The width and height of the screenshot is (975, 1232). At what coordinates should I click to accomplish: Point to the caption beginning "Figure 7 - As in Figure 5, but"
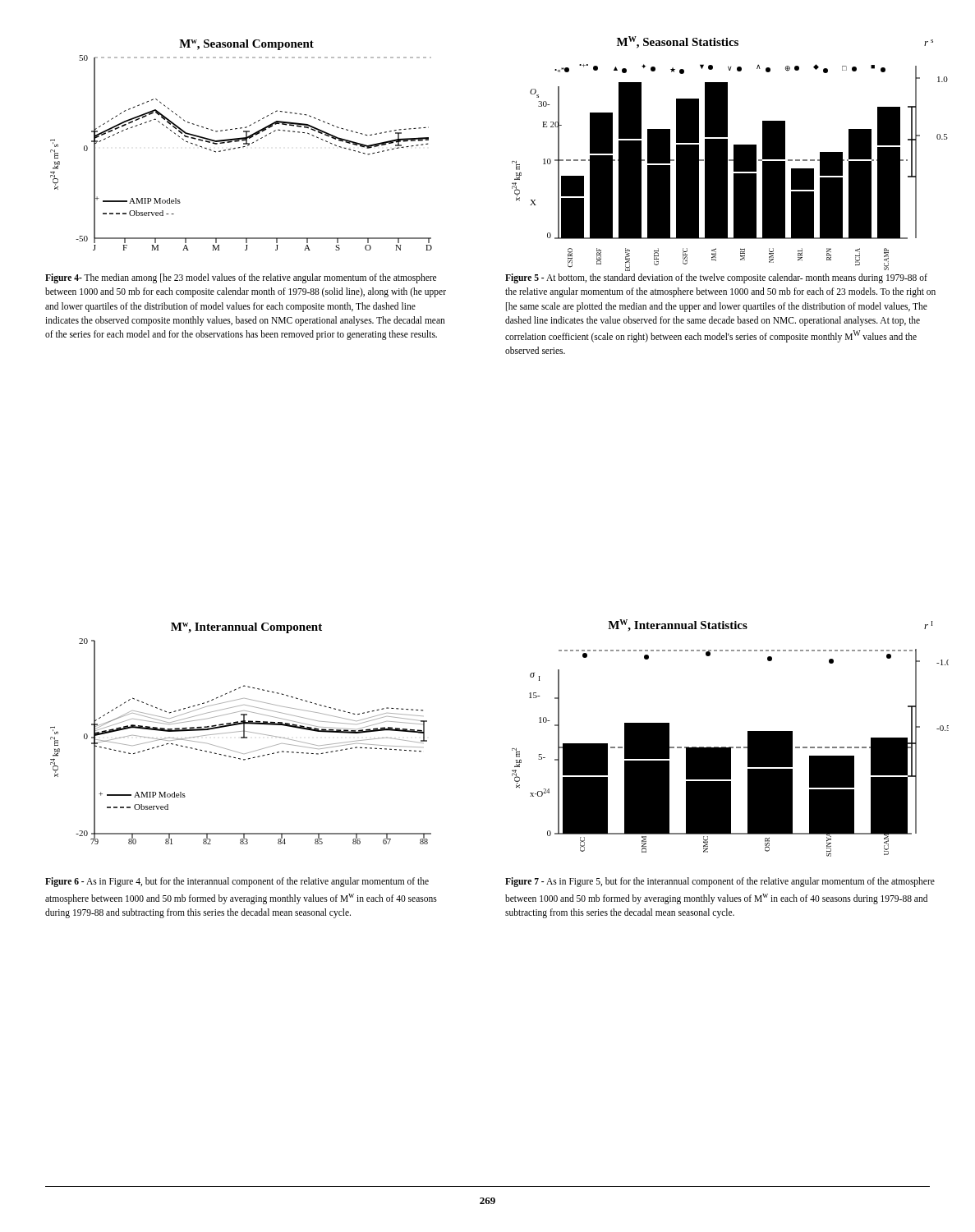point(720,897)
